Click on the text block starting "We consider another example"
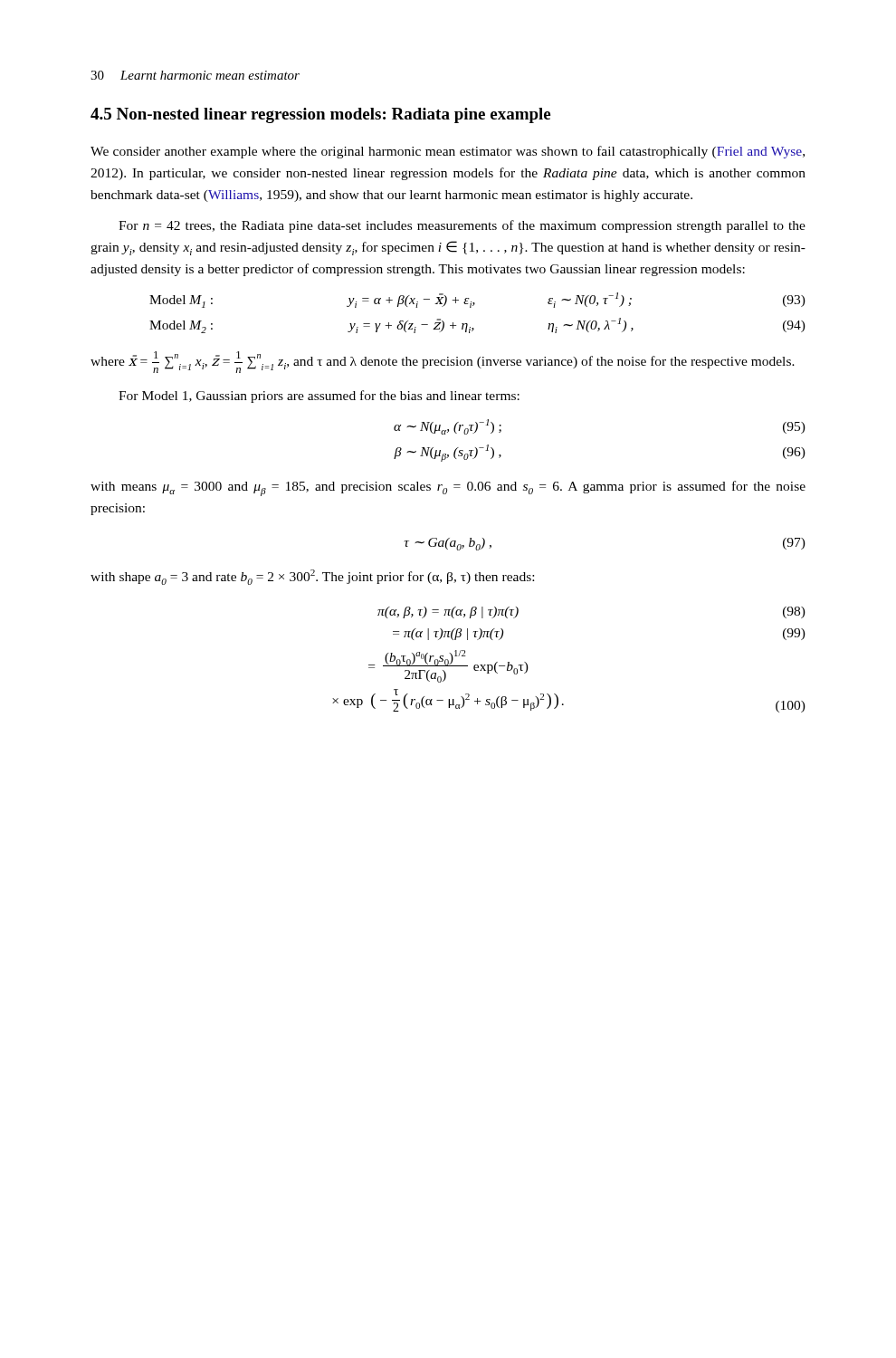The height and width of the screenshot is (1358, 896). click(448, 173)
